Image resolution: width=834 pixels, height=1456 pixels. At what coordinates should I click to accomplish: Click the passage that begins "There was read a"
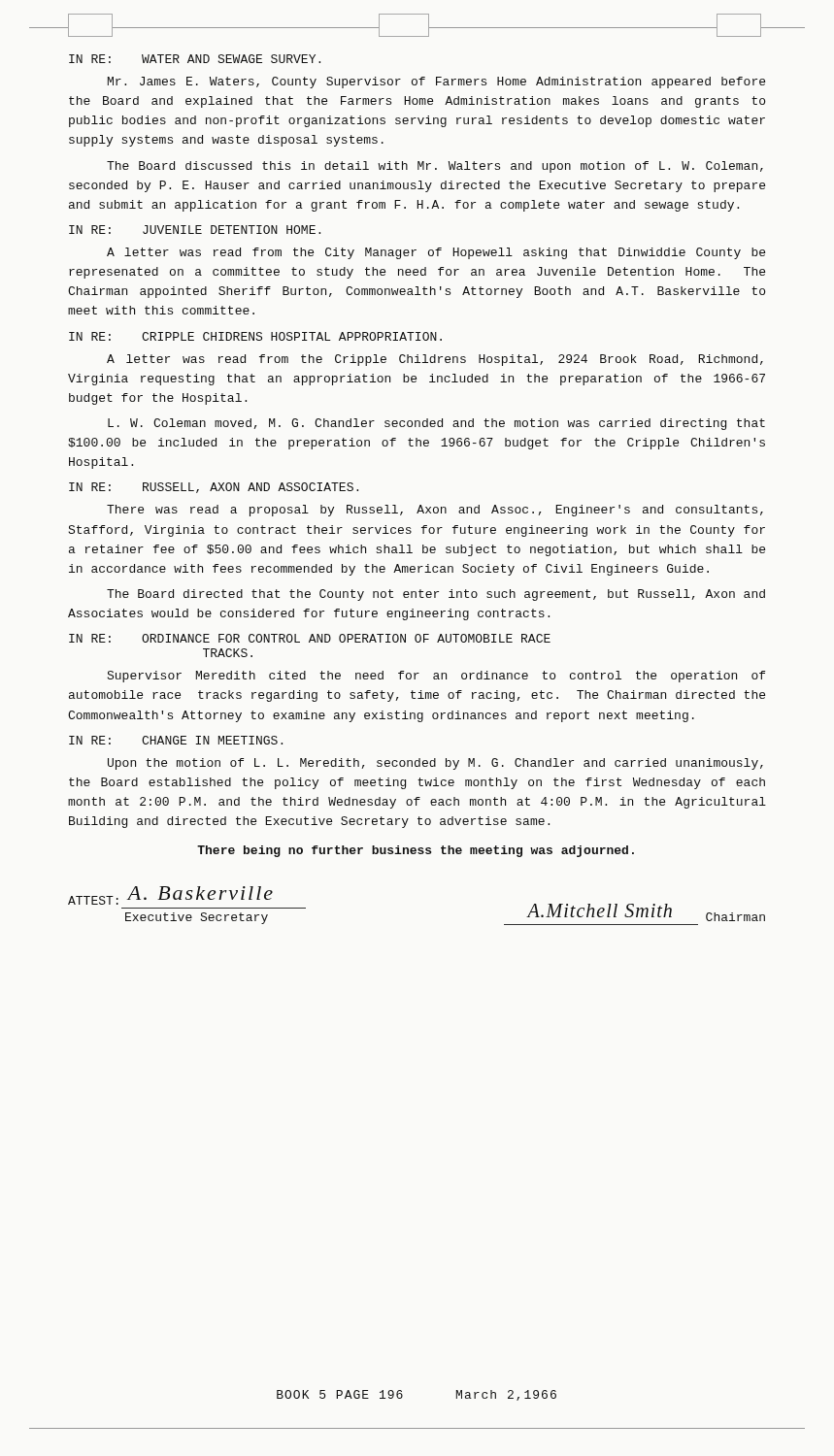(417, 540)
